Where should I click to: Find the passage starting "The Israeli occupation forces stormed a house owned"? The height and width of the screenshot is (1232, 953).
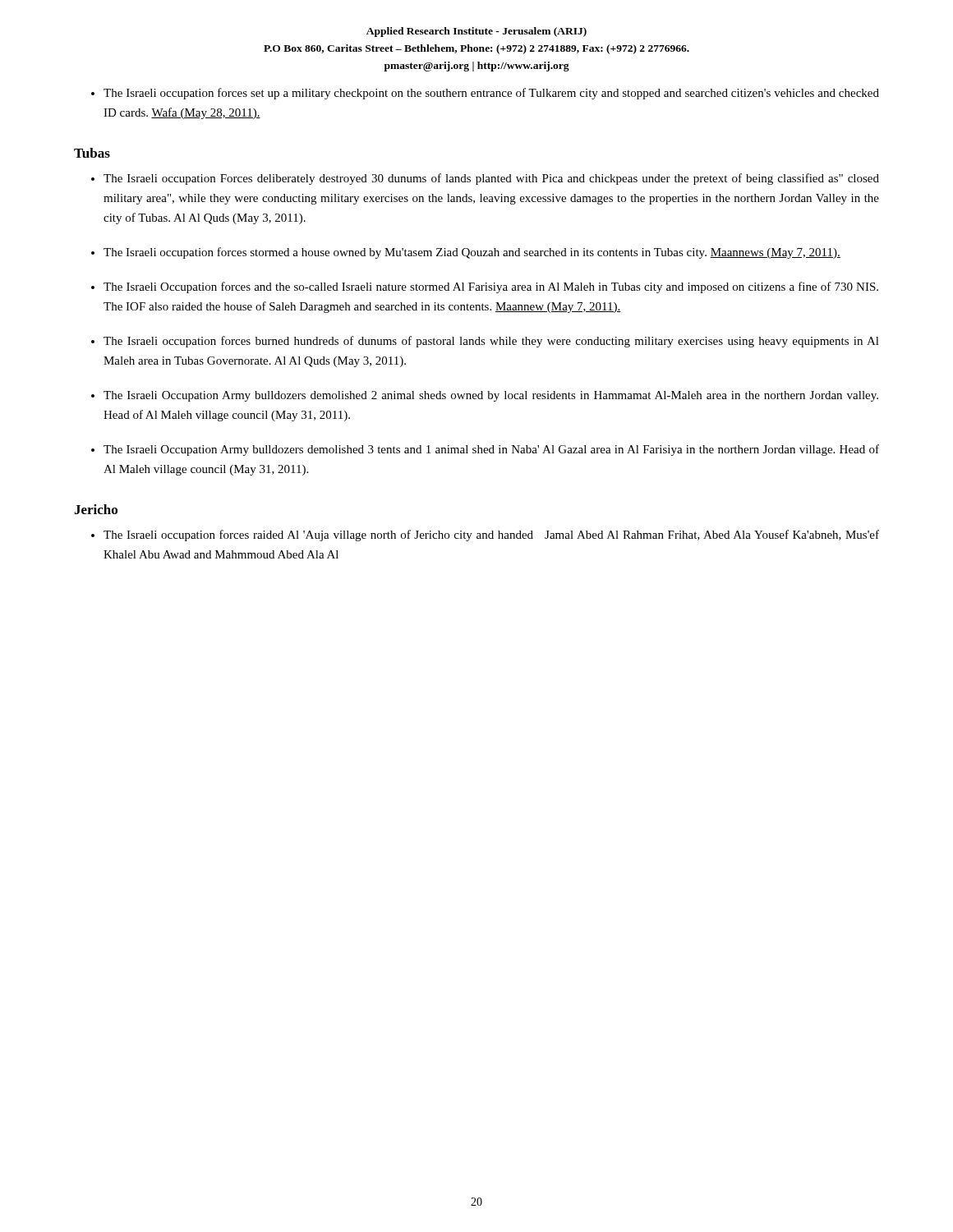coord(472,252)
